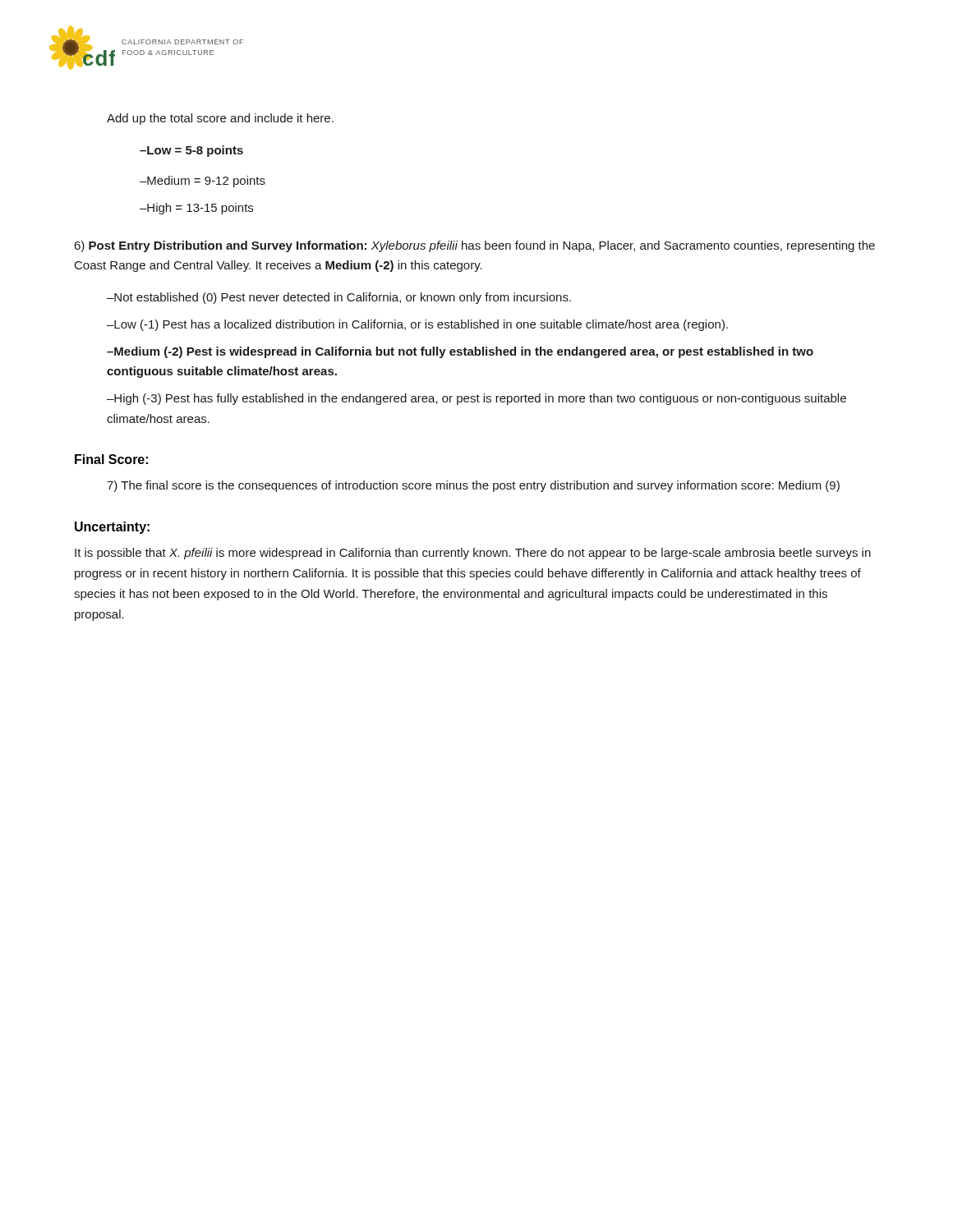The width and height of the screenshot is (953, 1232).
Task: Locate the section header with the text "Final Score:"
Action: [x=112, y=459]
